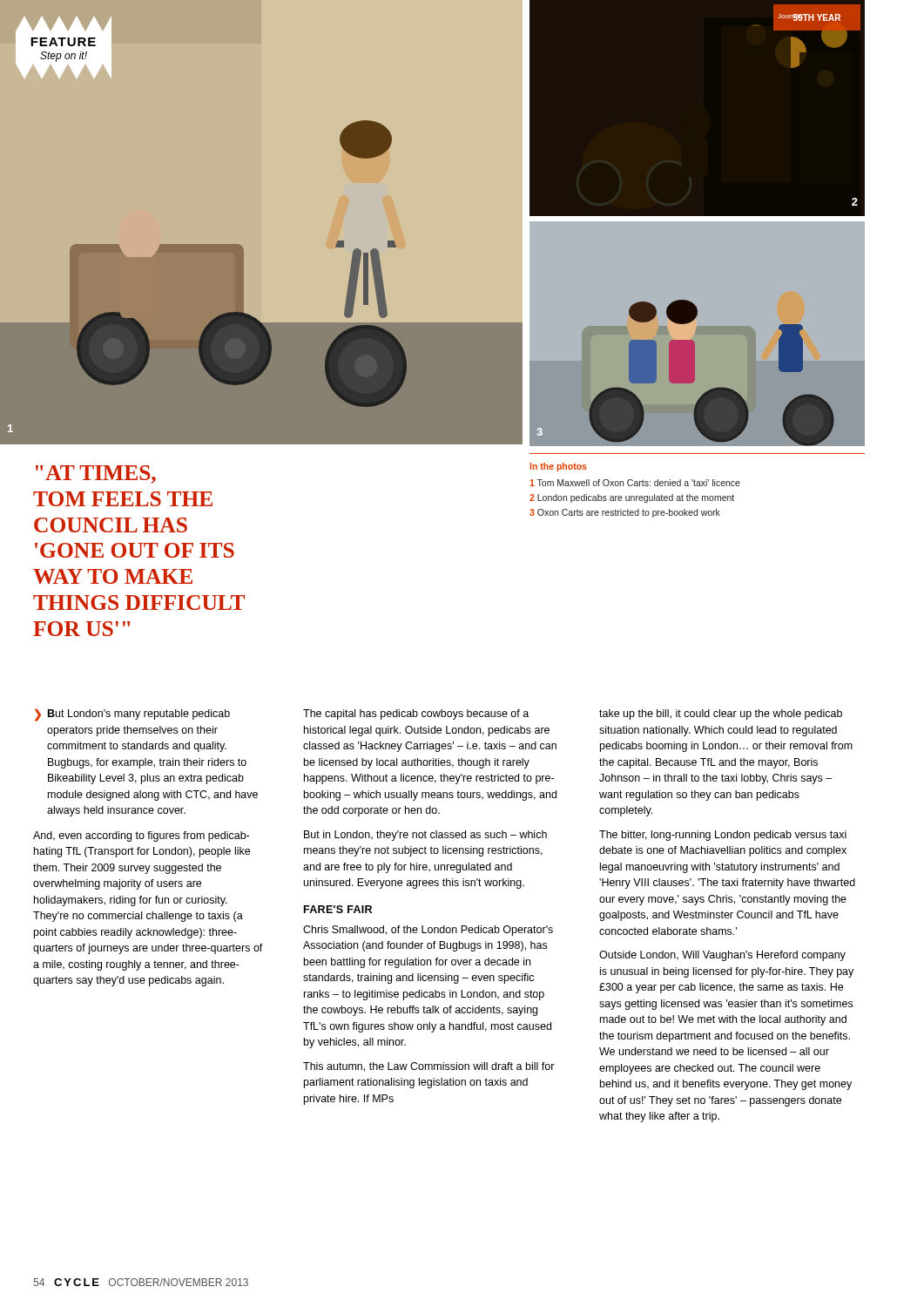Locate the text block that says "The capital has pedicab"
Viewport: 924px width, 1307px height.
click(x=430, y=762)
